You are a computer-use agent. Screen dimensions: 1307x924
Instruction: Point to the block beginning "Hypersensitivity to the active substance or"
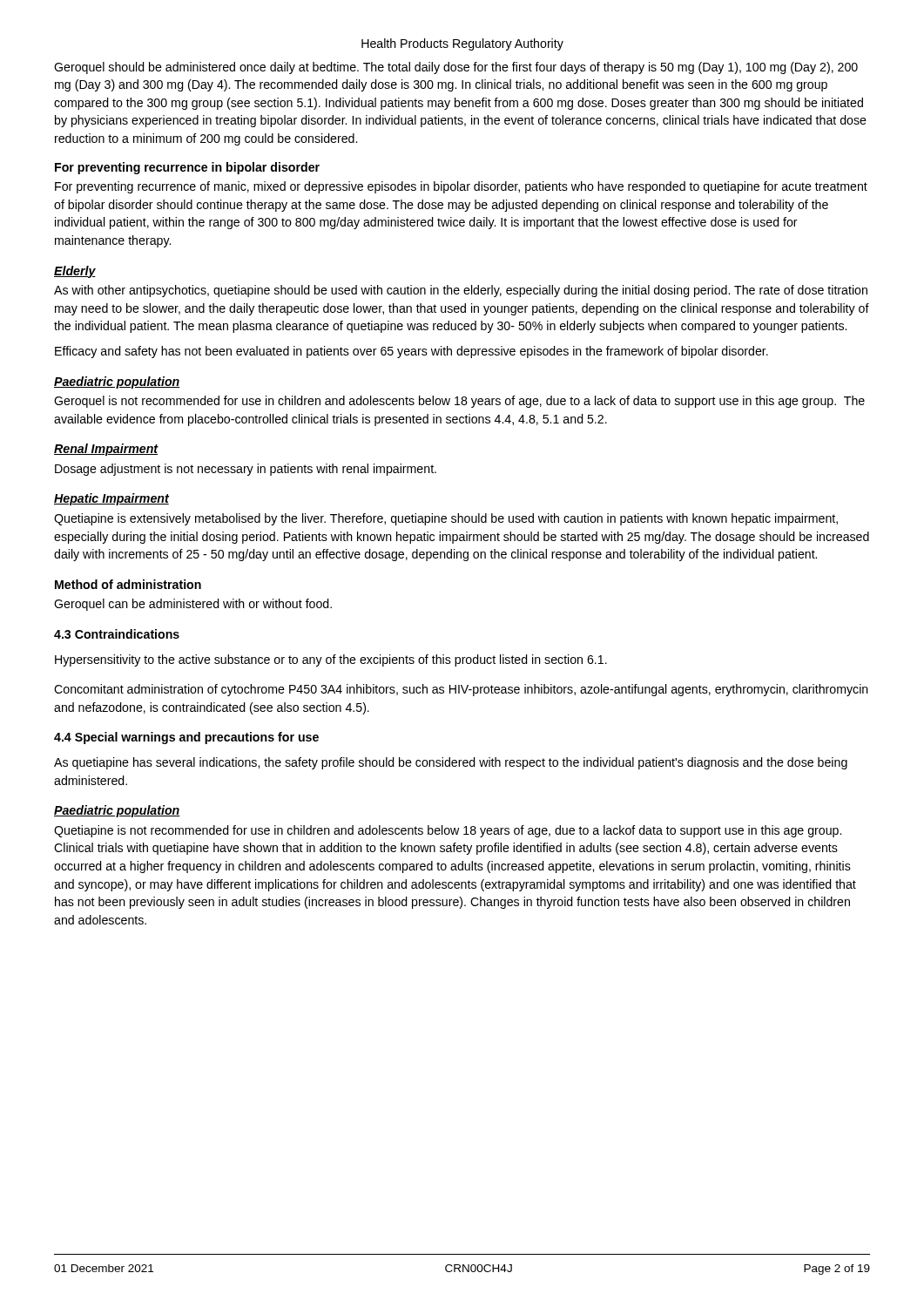pyautogui.click(x=331, y=659)
